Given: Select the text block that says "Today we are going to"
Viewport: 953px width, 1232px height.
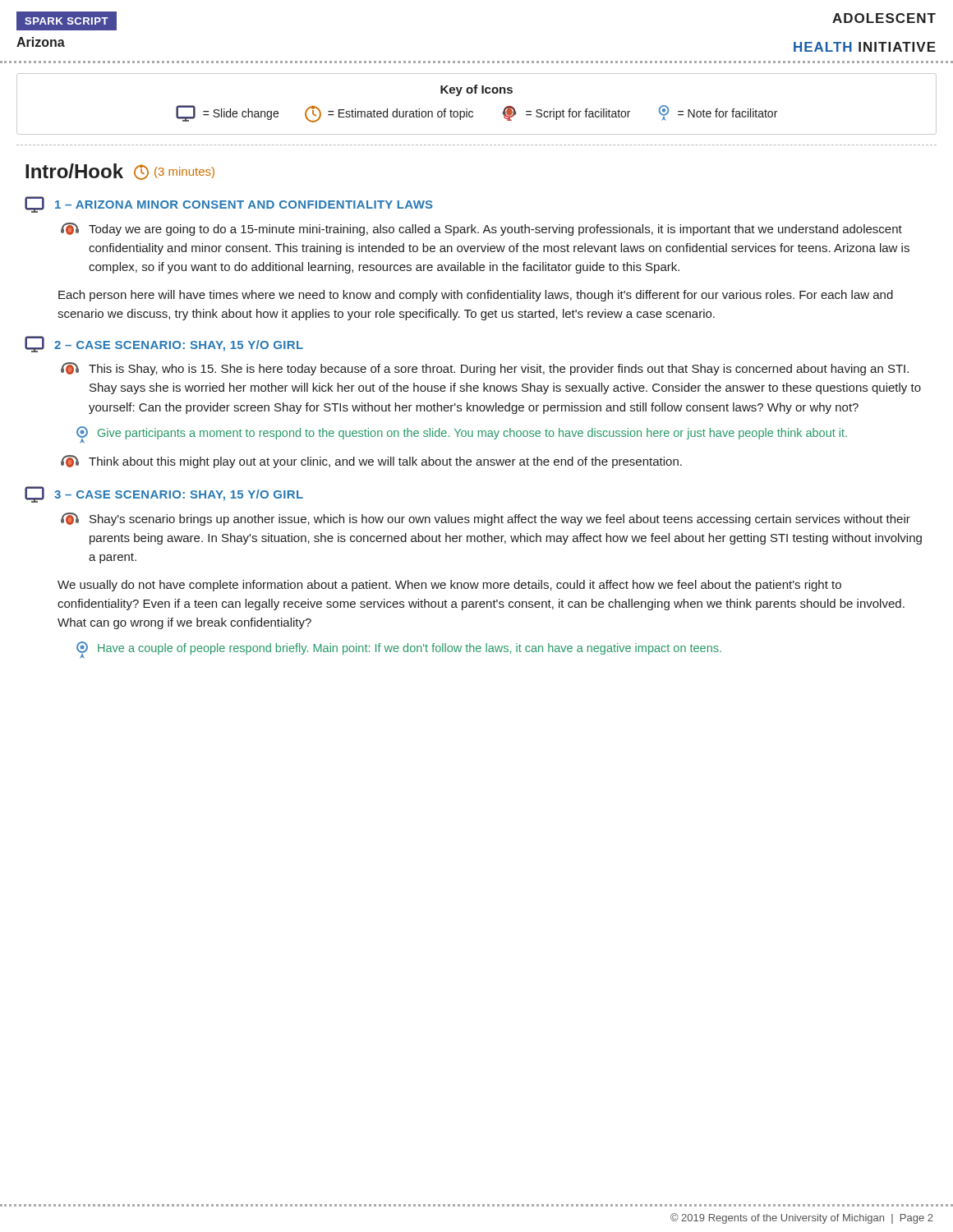Looking at the screenshot, I should pos(493,248).
